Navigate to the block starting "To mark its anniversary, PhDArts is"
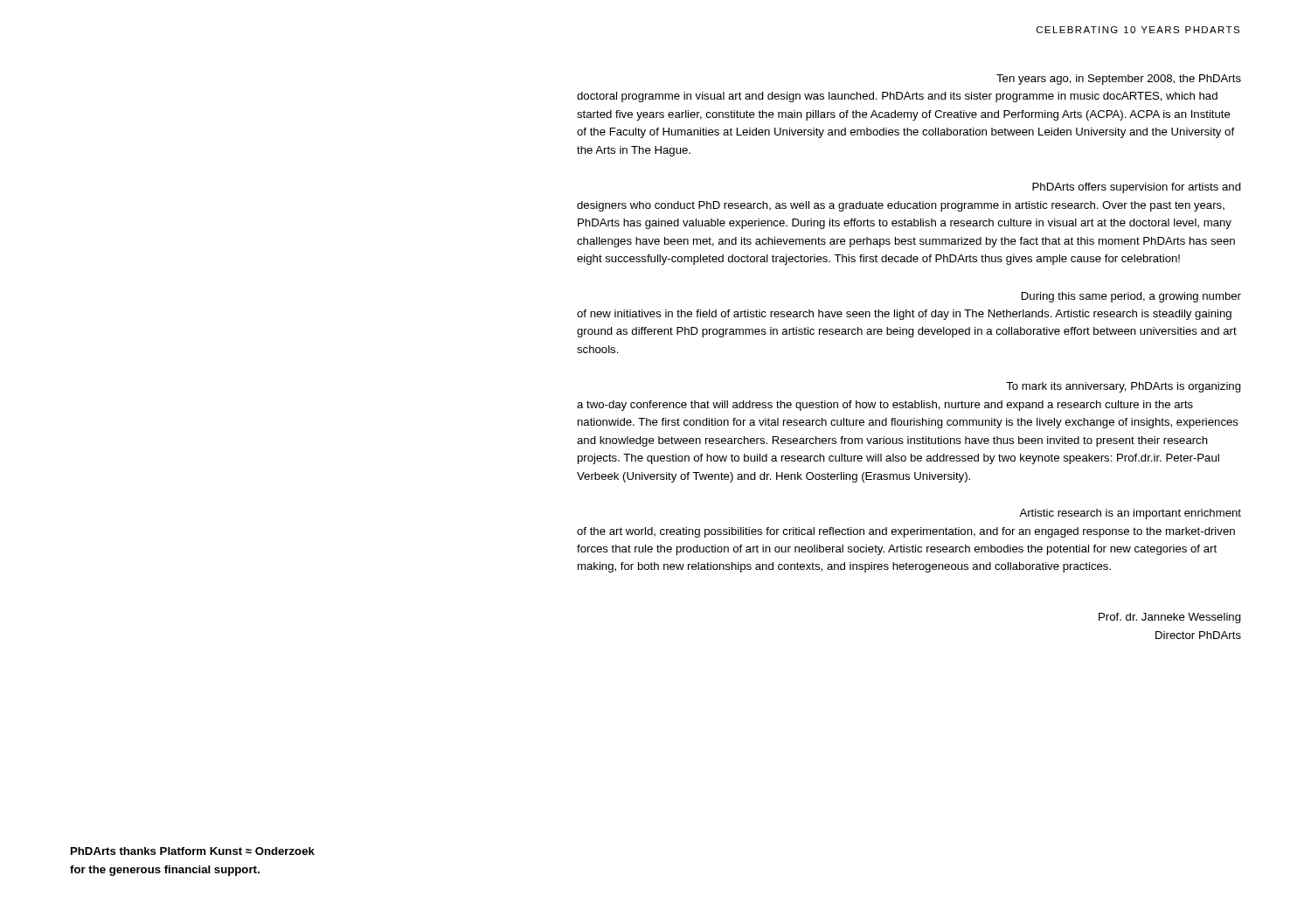Viewport: 1311px width, 924px height. click(909, 430)
